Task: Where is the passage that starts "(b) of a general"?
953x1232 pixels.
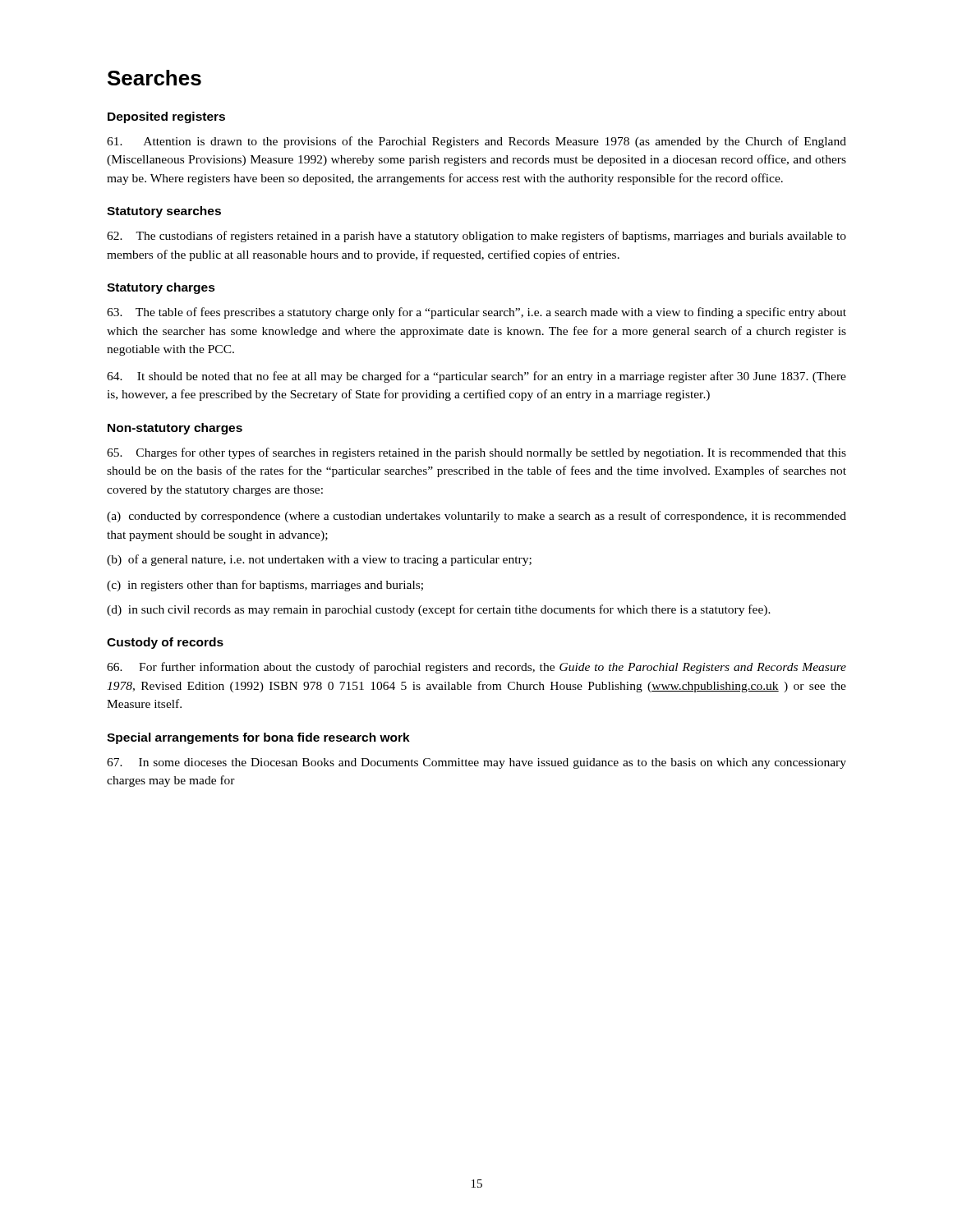Action: [x=476, y=560]
